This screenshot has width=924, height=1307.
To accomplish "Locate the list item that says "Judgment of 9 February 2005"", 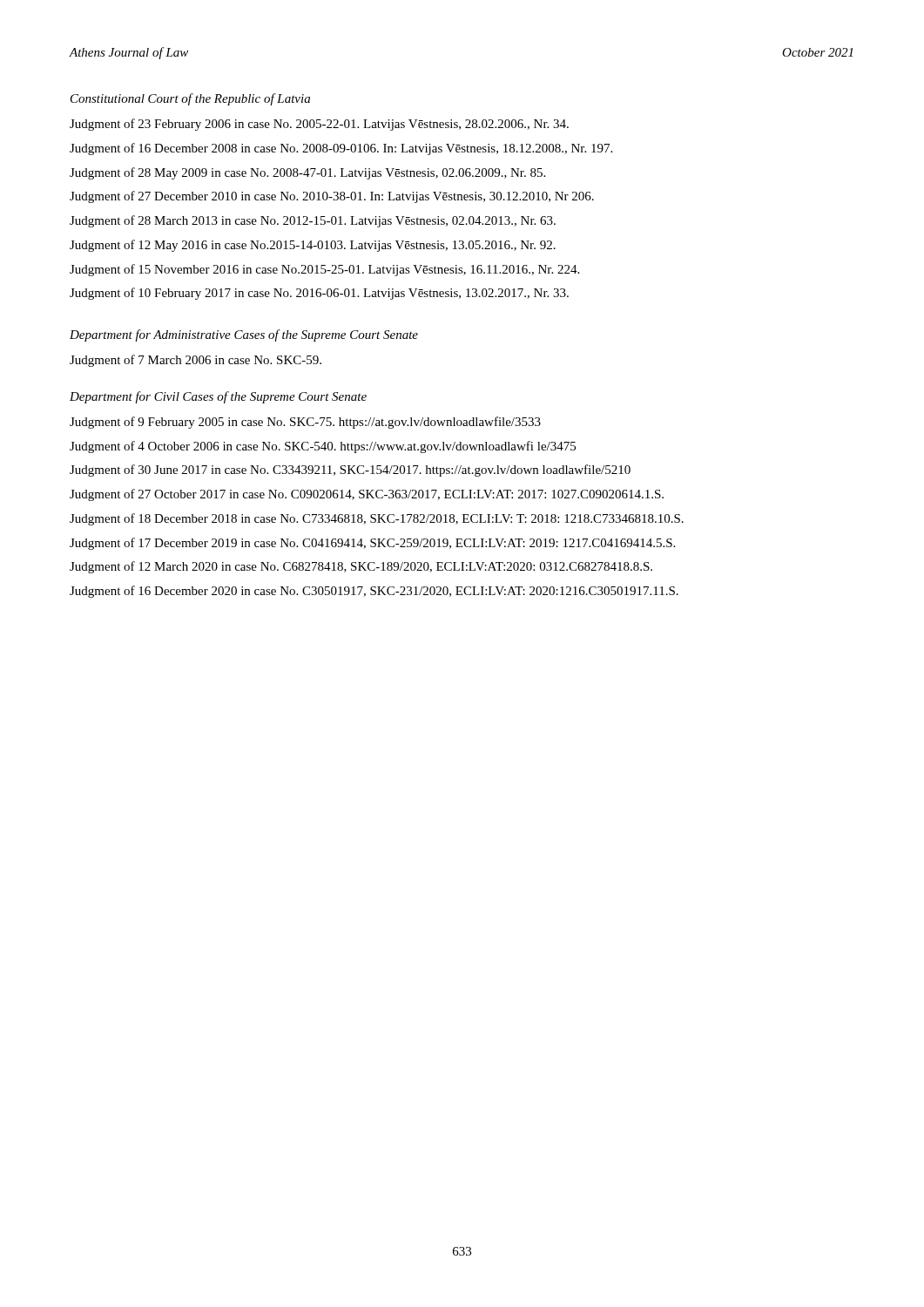I will click(305, 422).
